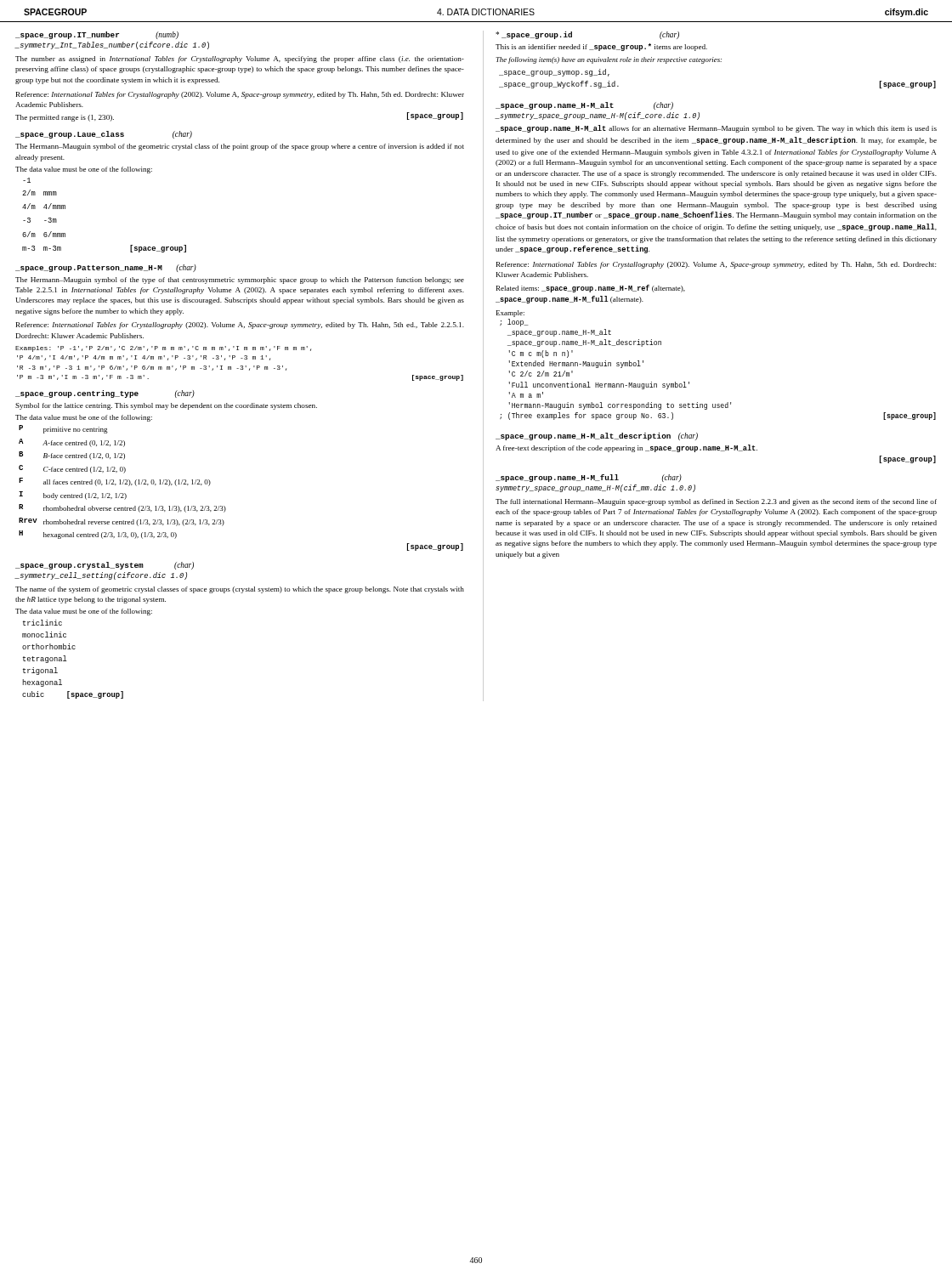Find the section header with the text "_space_group.crystal_system (char)"

105,566
